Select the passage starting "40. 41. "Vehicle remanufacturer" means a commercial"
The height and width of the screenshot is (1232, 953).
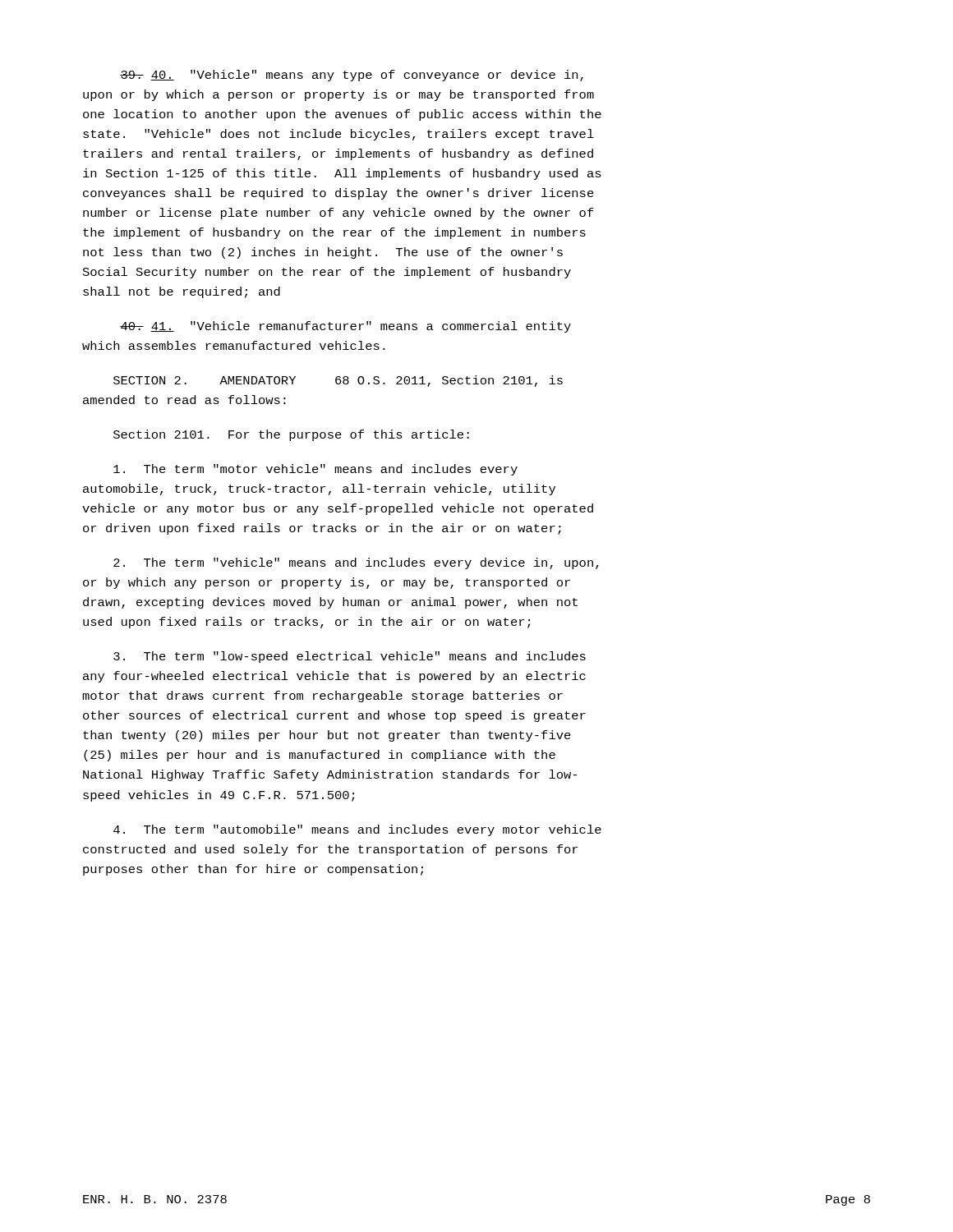(327, 337)
